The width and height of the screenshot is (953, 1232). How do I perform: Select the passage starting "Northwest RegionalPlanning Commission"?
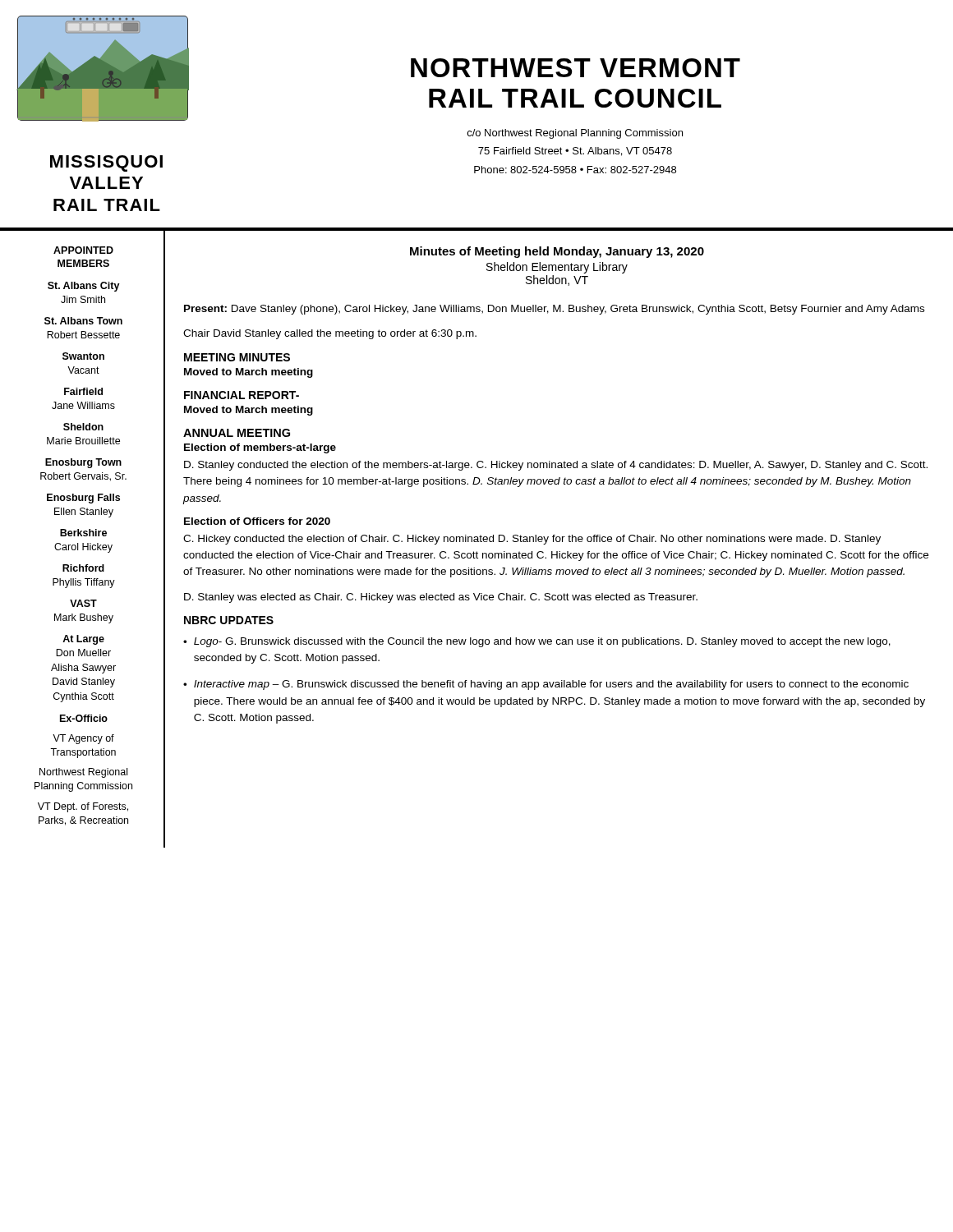tap(83, 779)
